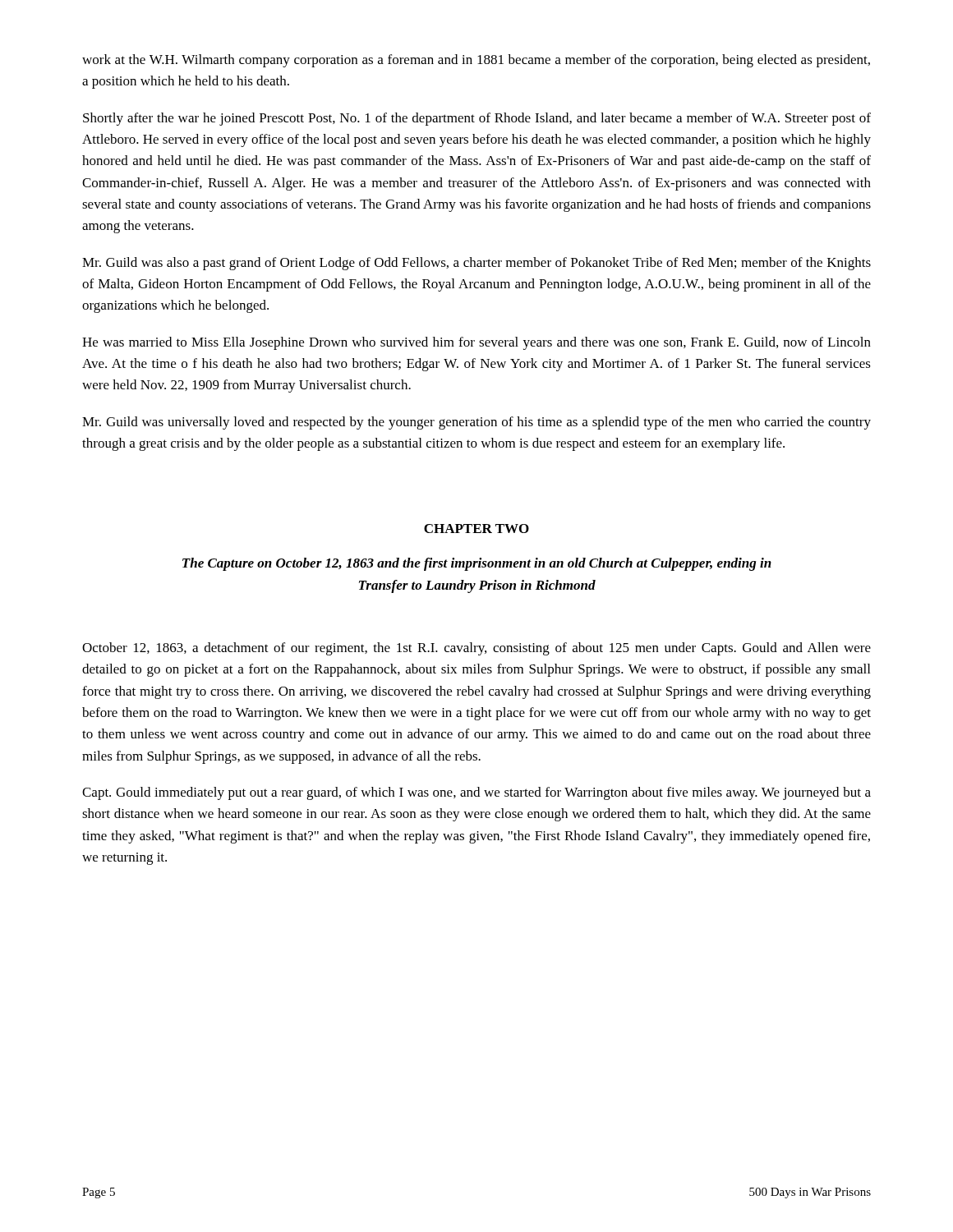Click on the text block that reads "October 12, 1863, a detachment of our"
Image resolution: width=953 pixels, height=1232 pixels.
476,702
